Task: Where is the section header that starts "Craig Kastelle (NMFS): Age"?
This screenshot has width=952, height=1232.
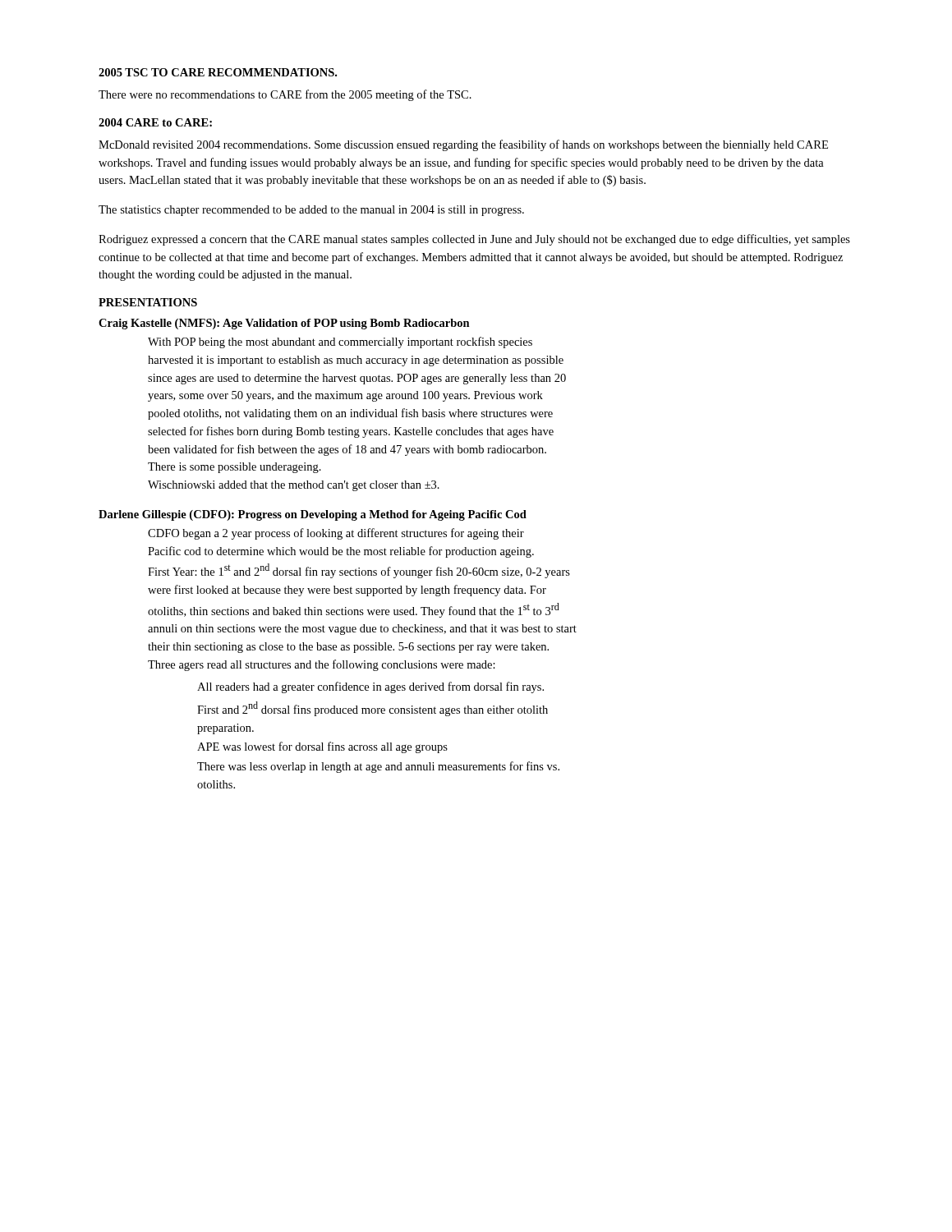Action: click(x=284, y=323)
